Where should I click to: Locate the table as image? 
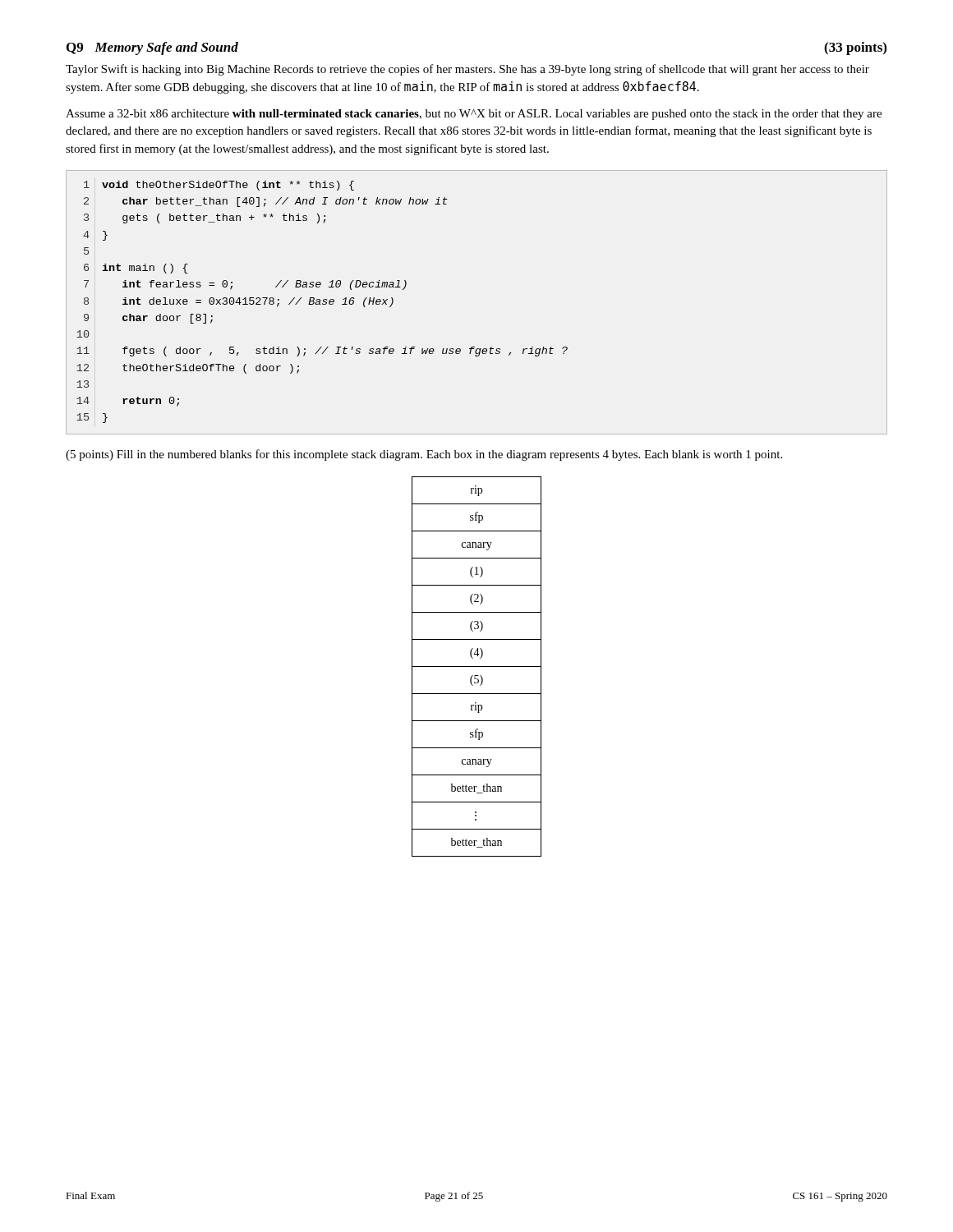(476, 667)
